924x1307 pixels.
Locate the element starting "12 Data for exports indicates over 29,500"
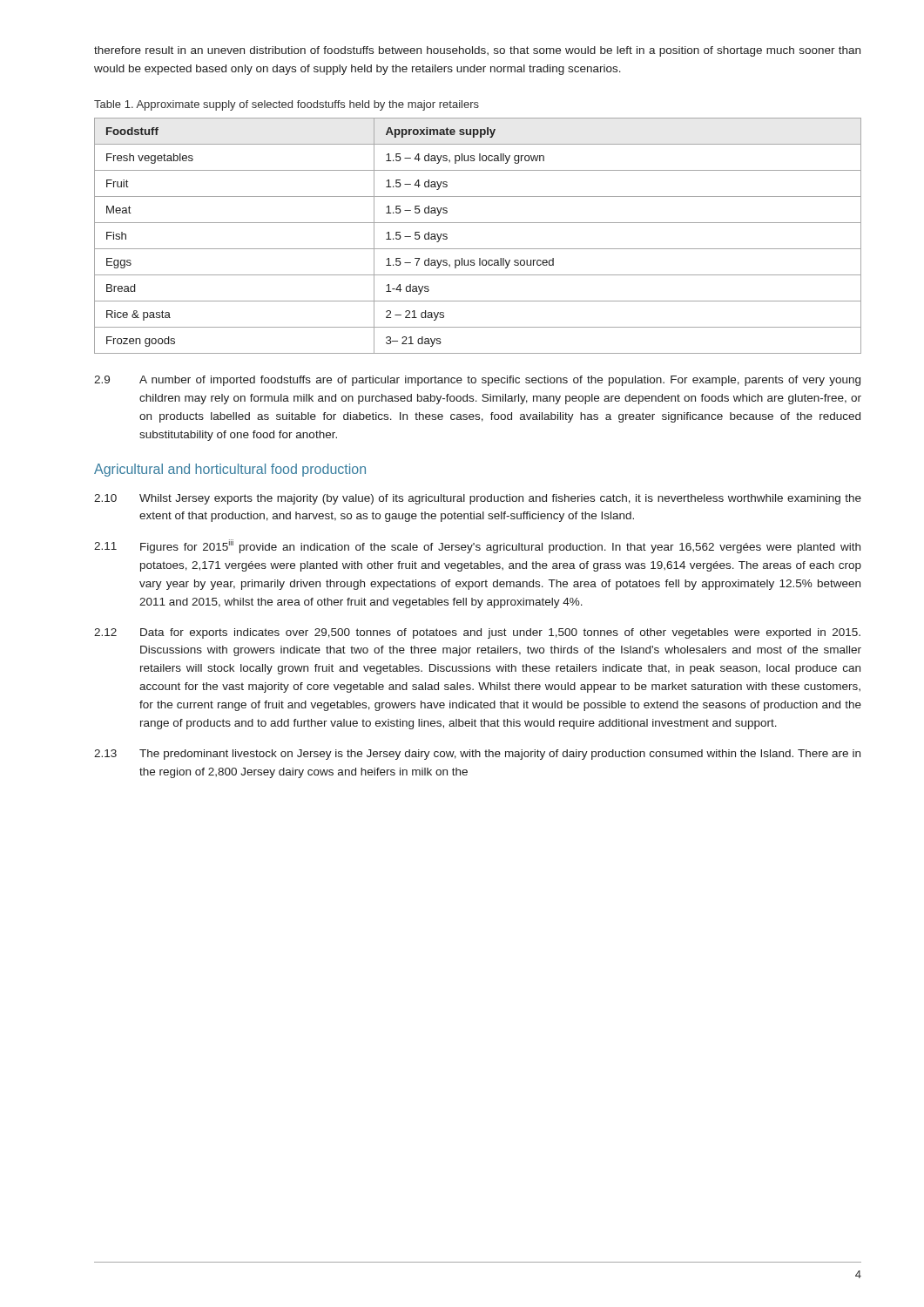478,678
